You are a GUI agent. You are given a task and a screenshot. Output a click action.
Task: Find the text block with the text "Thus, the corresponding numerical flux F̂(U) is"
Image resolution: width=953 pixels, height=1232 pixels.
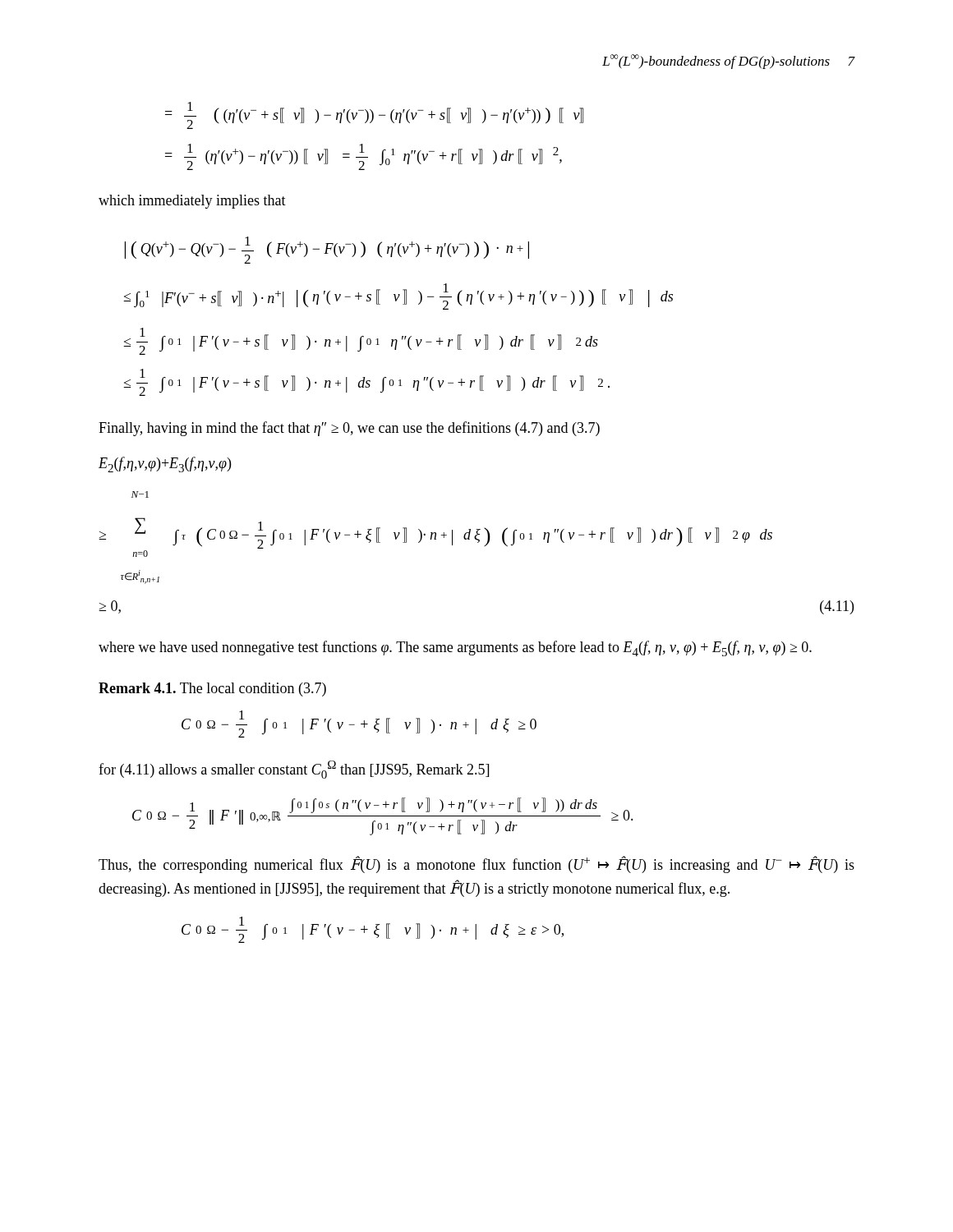point(476,875)
